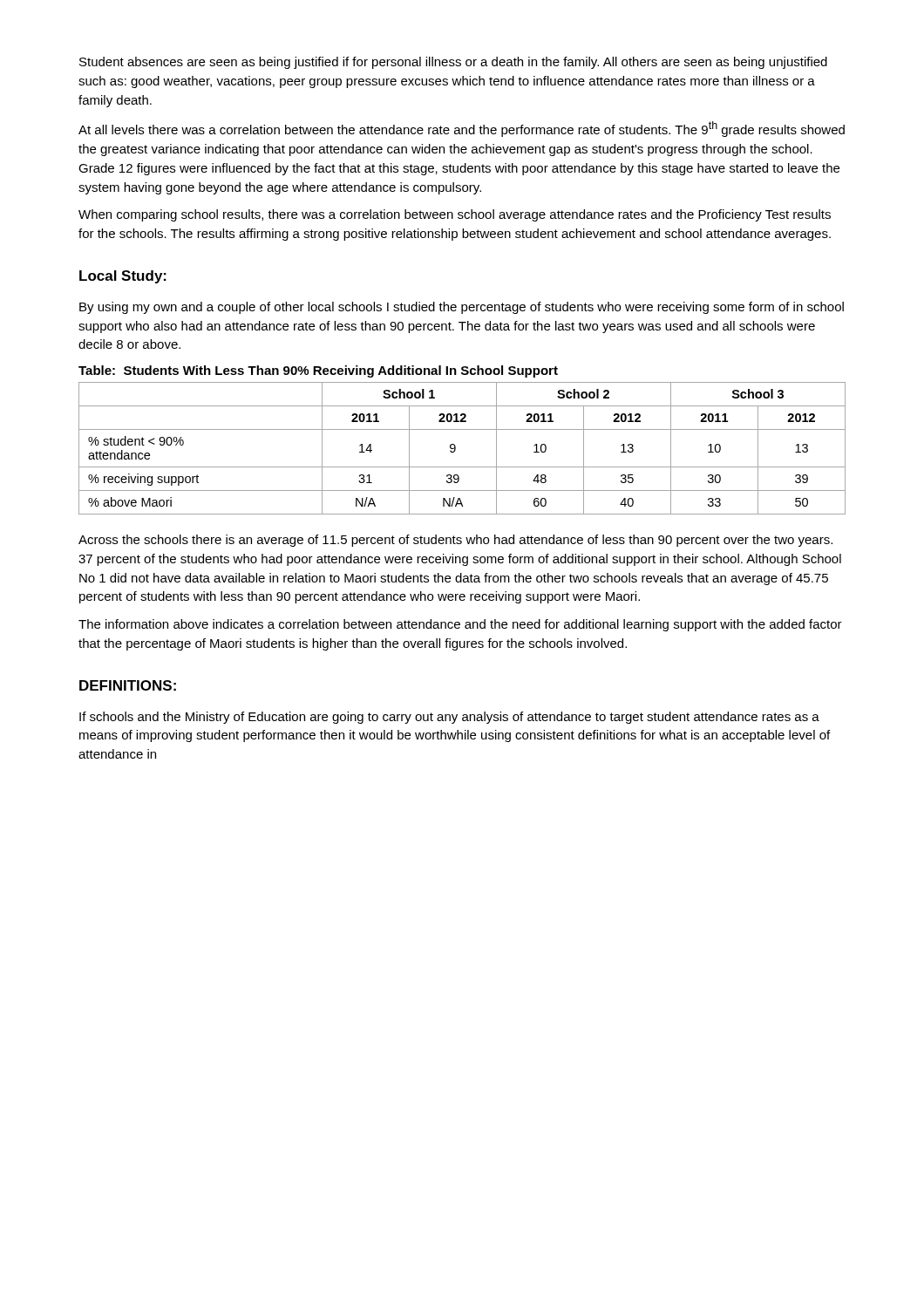
Task: Click on the block starting "If schools and the Ministry of Education"
Action: pyautogui.click(x=462, y=735)
